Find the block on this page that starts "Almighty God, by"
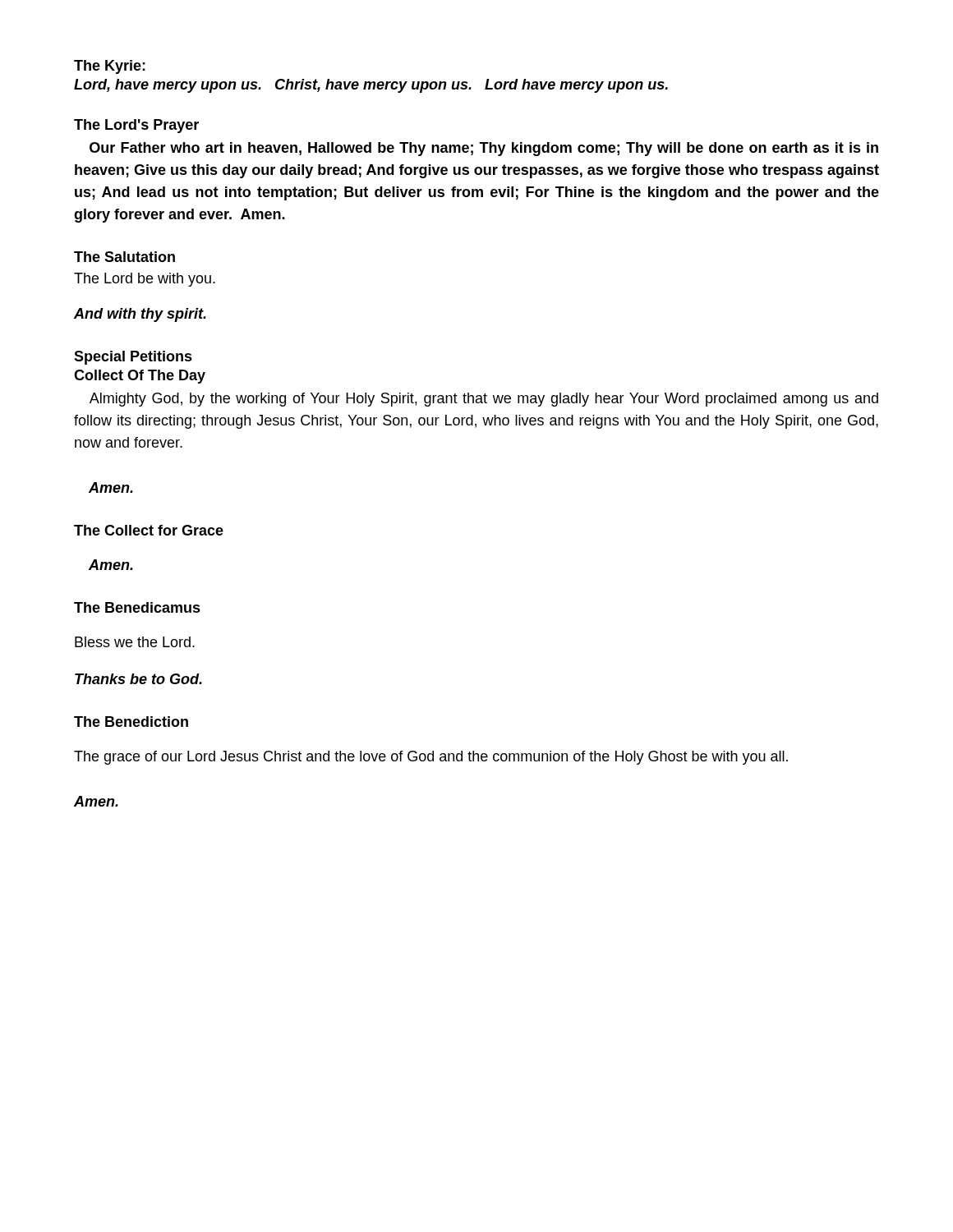This screenshot has height=1232, width=953. (x=476, y=421)
